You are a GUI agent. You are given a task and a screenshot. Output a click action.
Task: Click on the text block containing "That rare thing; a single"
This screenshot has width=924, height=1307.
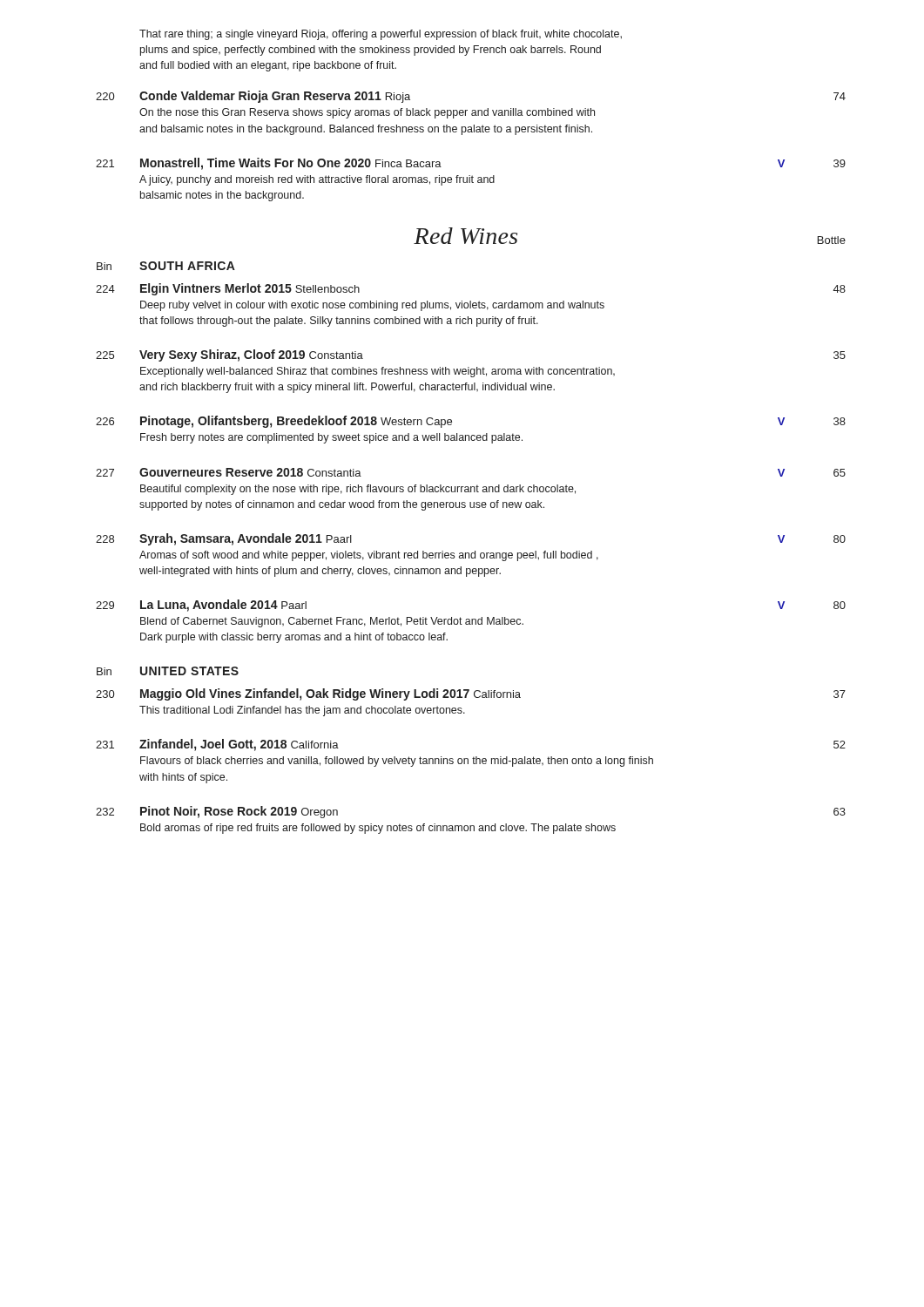click(x=381, y=50)
